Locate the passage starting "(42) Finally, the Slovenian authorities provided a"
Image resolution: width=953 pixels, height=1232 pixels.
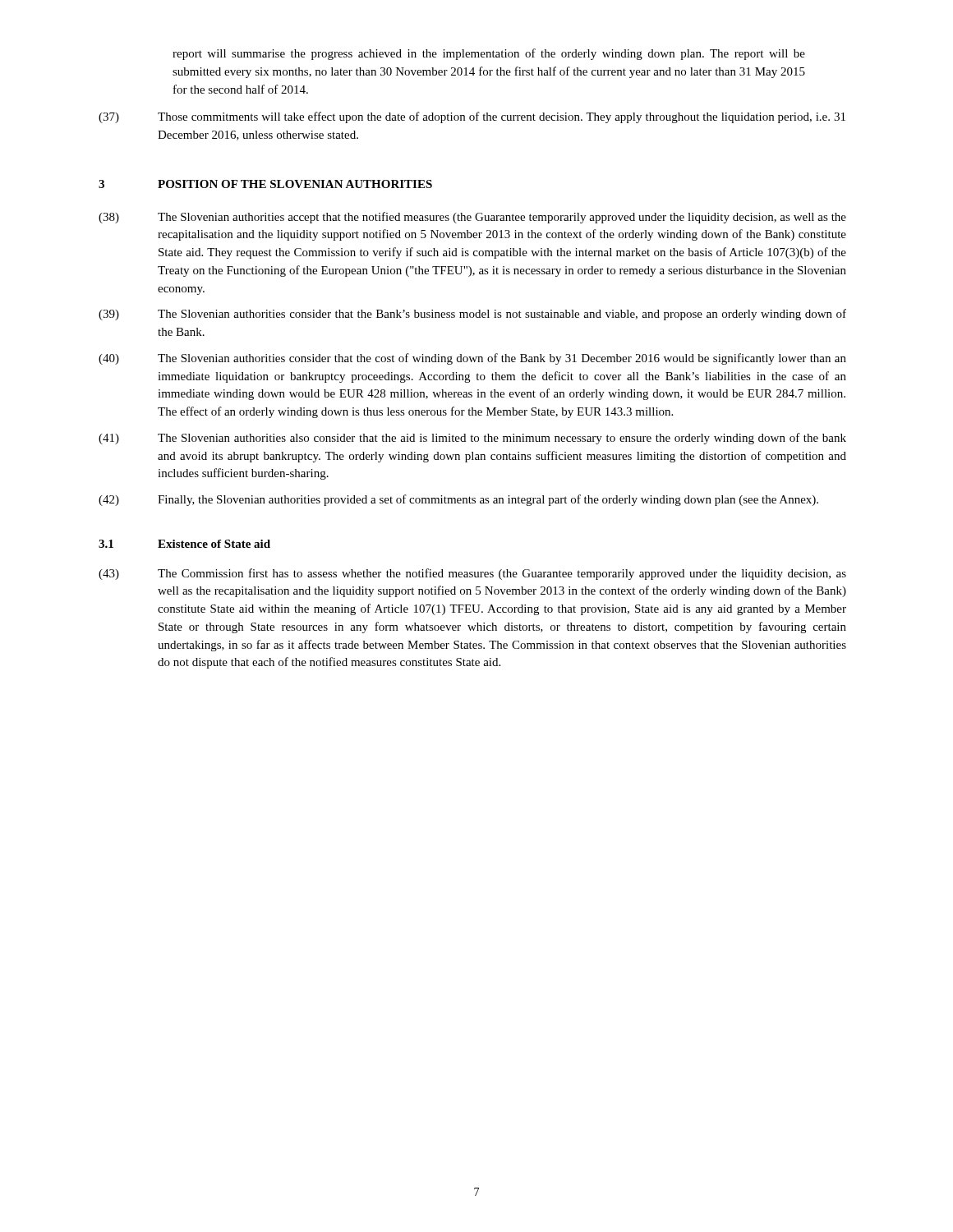point(472,500)
